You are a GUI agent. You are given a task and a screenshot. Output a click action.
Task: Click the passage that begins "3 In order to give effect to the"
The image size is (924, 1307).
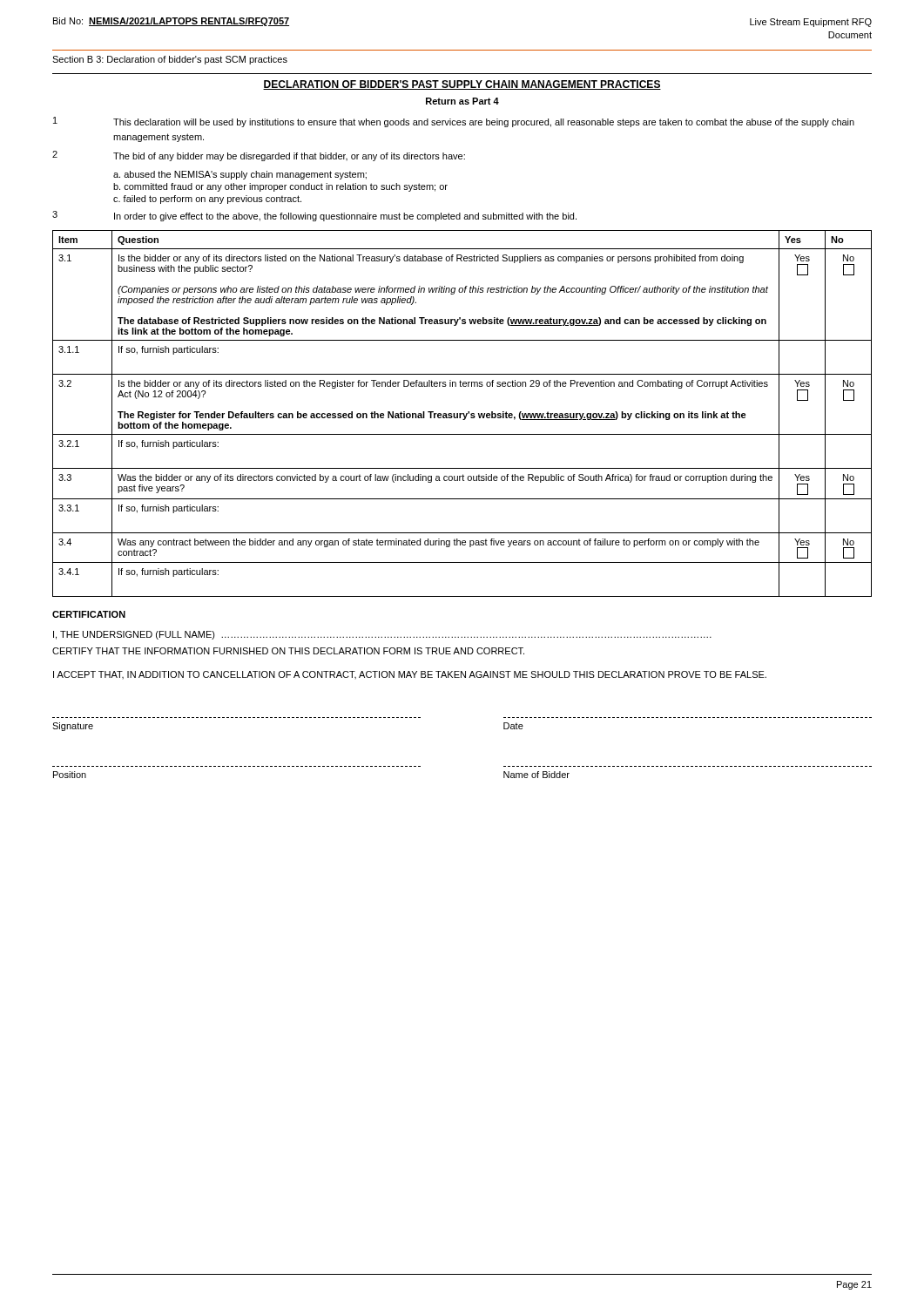click(462, 216)
